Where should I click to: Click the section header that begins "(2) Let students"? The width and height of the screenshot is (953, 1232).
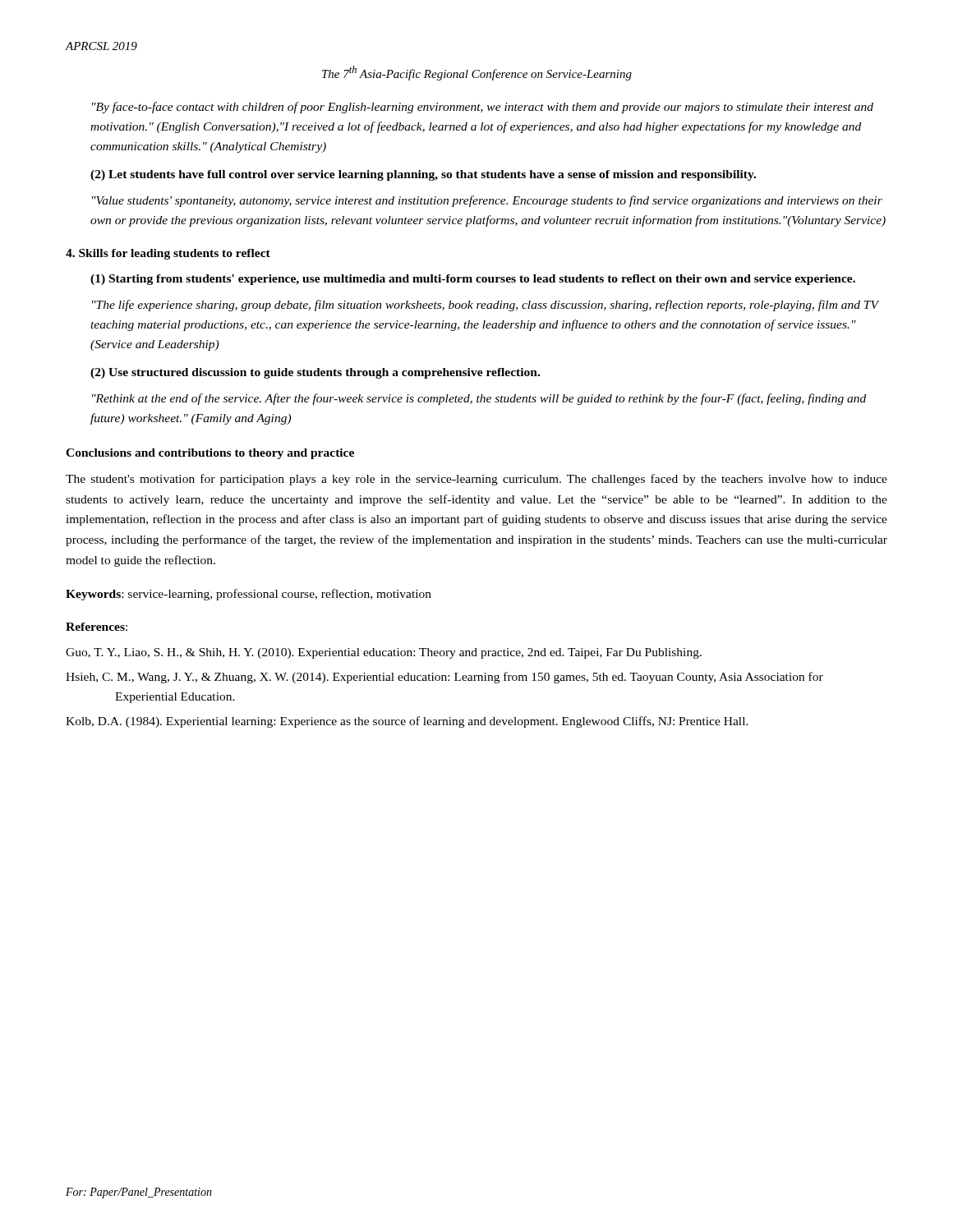(423, 174)
